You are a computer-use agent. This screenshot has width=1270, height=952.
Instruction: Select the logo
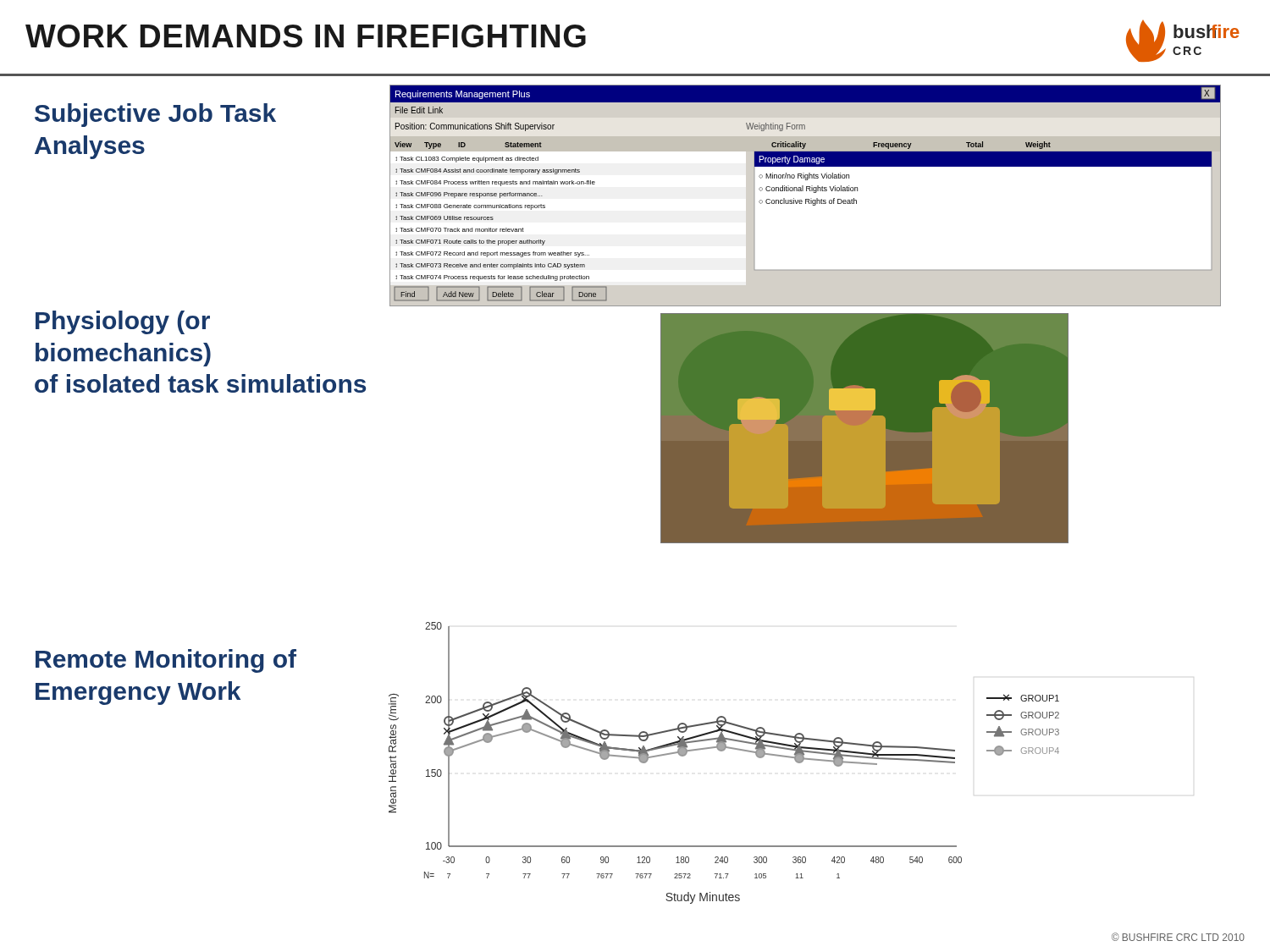(1179, 38)
